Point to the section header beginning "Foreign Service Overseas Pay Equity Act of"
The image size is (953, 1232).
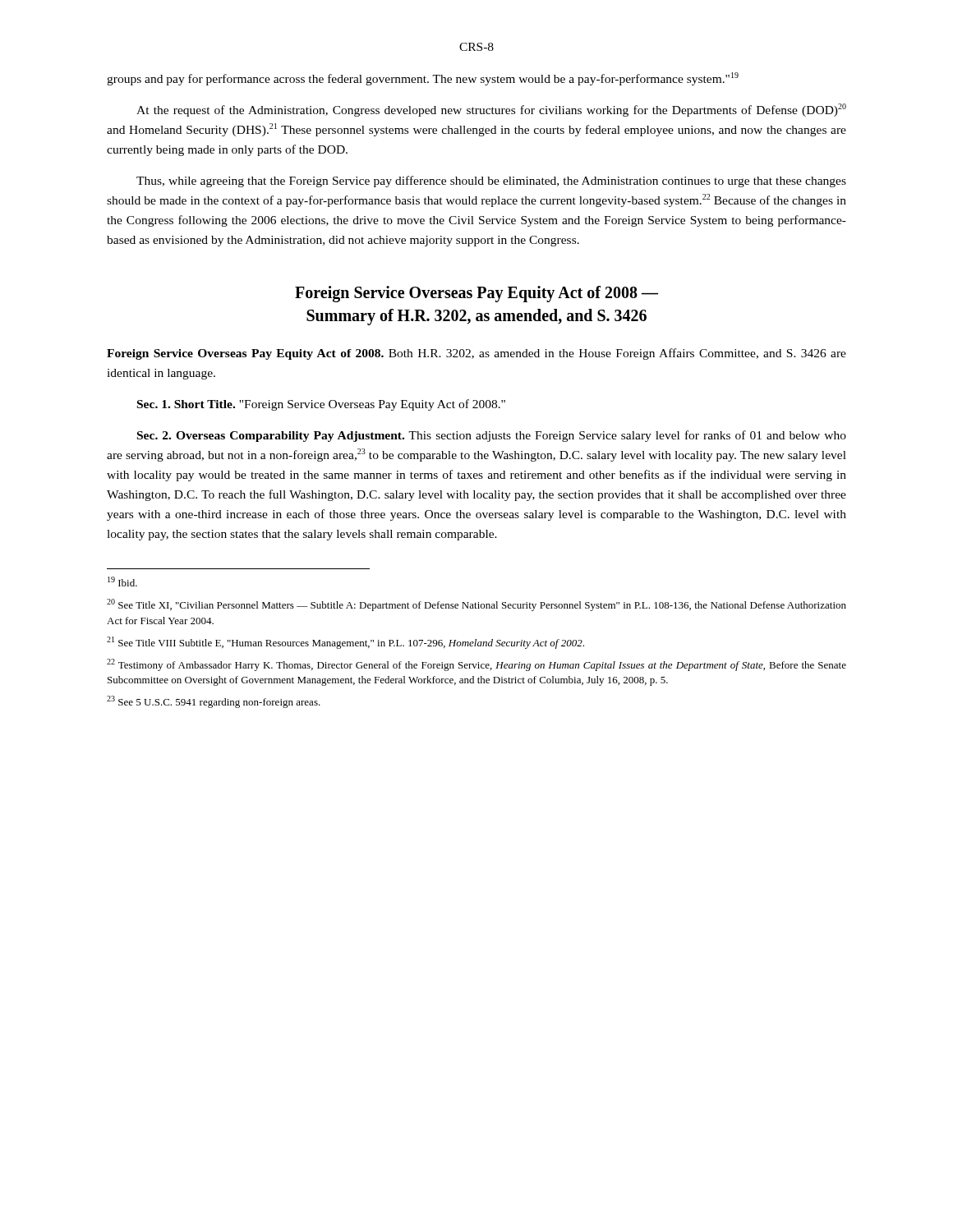tap(476, 304)
